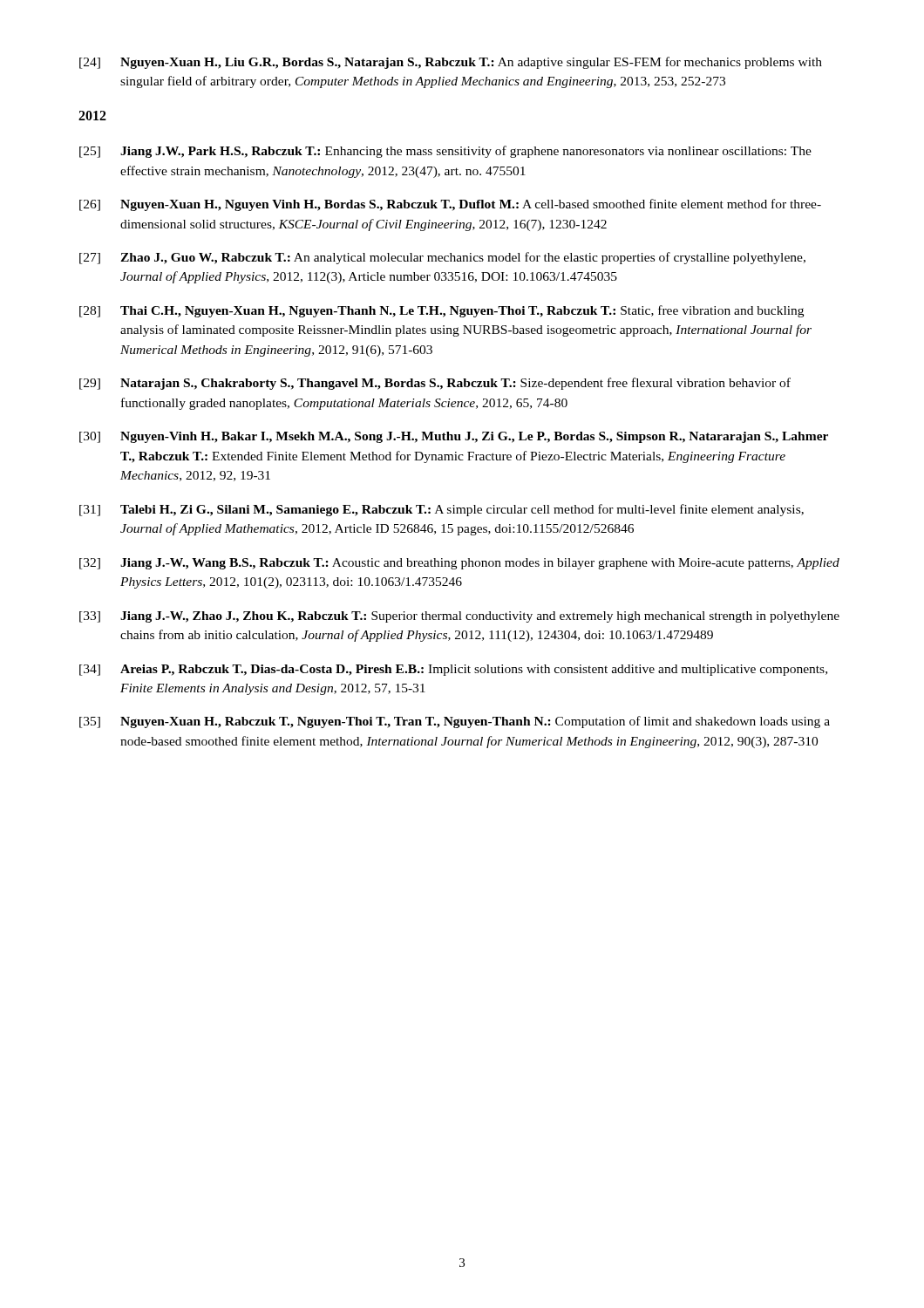This screenshot has height=1308, width=924.
Task: Select the region starting "[28] Thai C.H., Nguyen-Xuan H., Nguyen-Thanh"
Action: click(462, 330)
